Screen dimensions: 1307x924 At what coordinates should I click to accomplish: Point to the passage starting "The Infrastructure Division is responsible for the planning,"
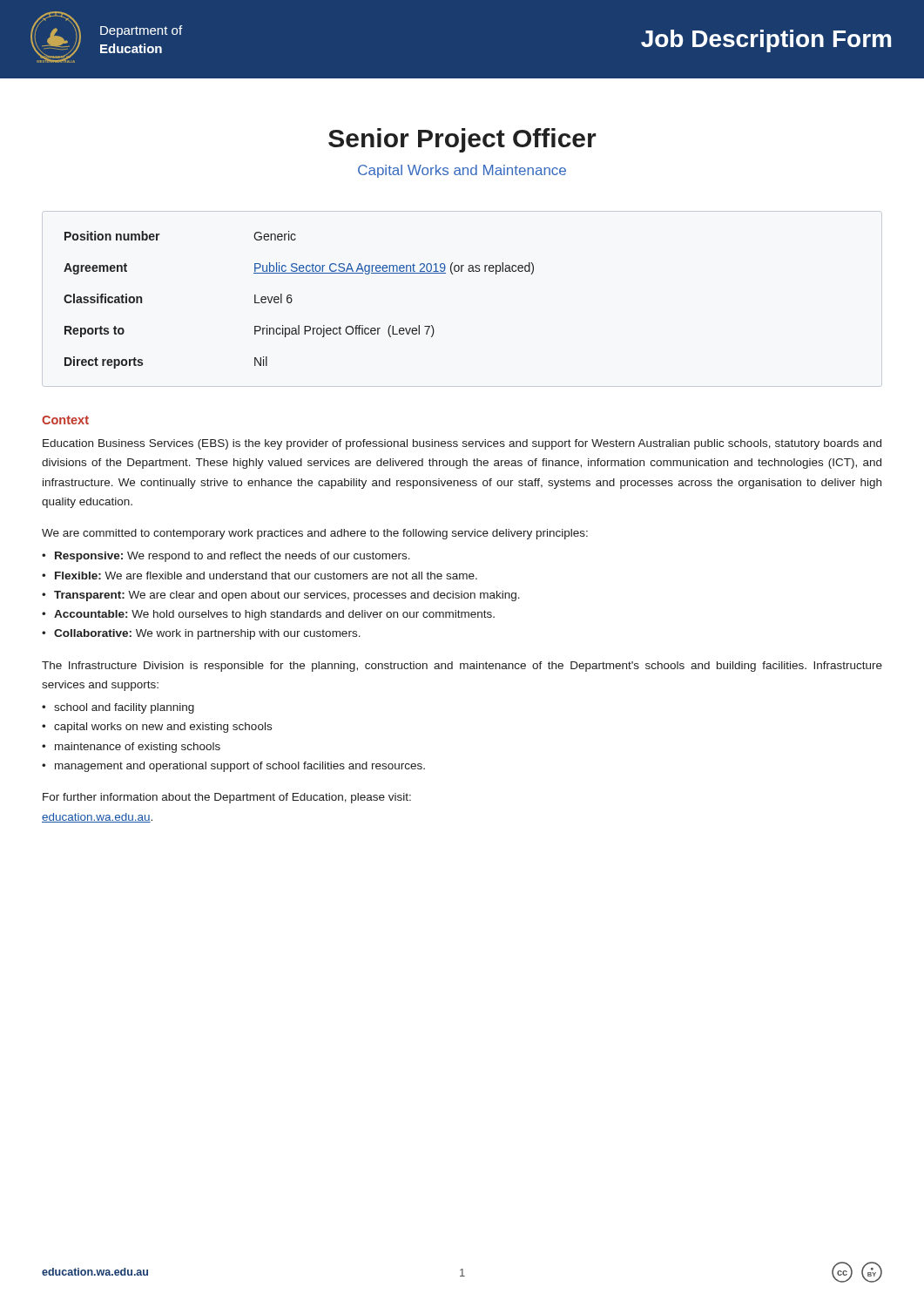click(x=462, y=675)
